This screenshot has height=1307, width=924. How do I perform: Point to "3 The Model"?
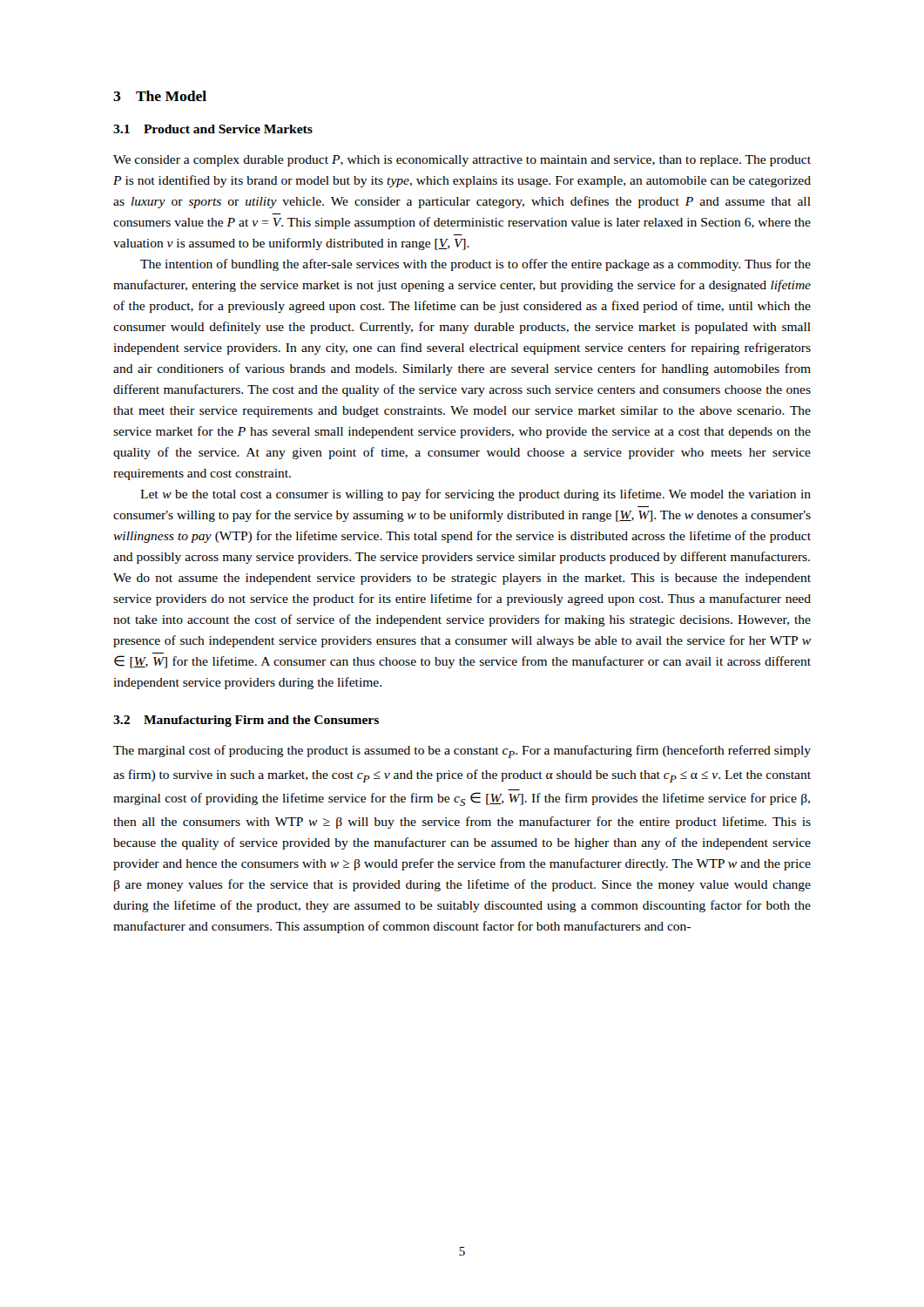coord(160,96)
